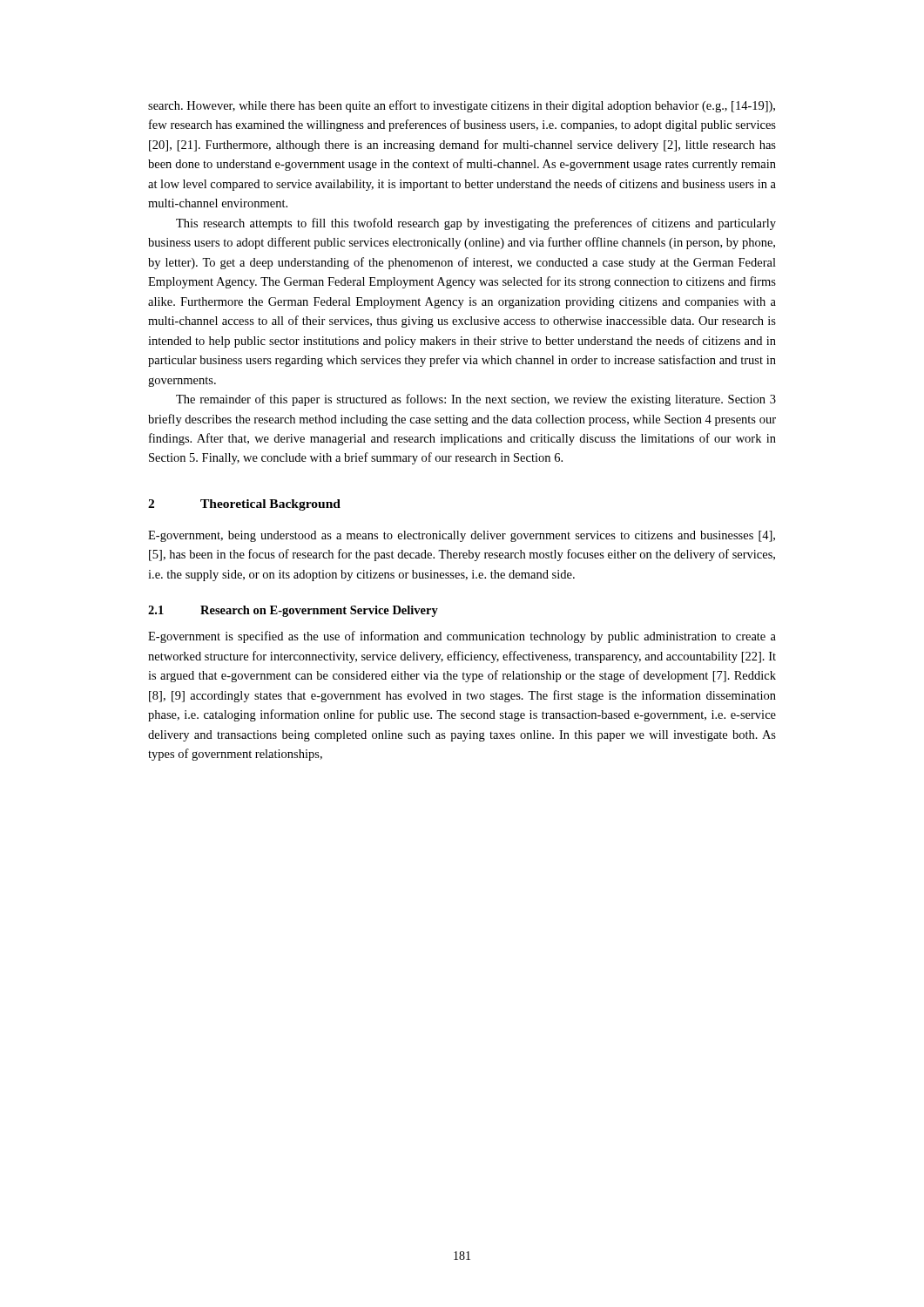Select the text starting "This research attempts to fill this twofold research"
Viewport: 924px width, 1307px height.
[x=462, y=301]
